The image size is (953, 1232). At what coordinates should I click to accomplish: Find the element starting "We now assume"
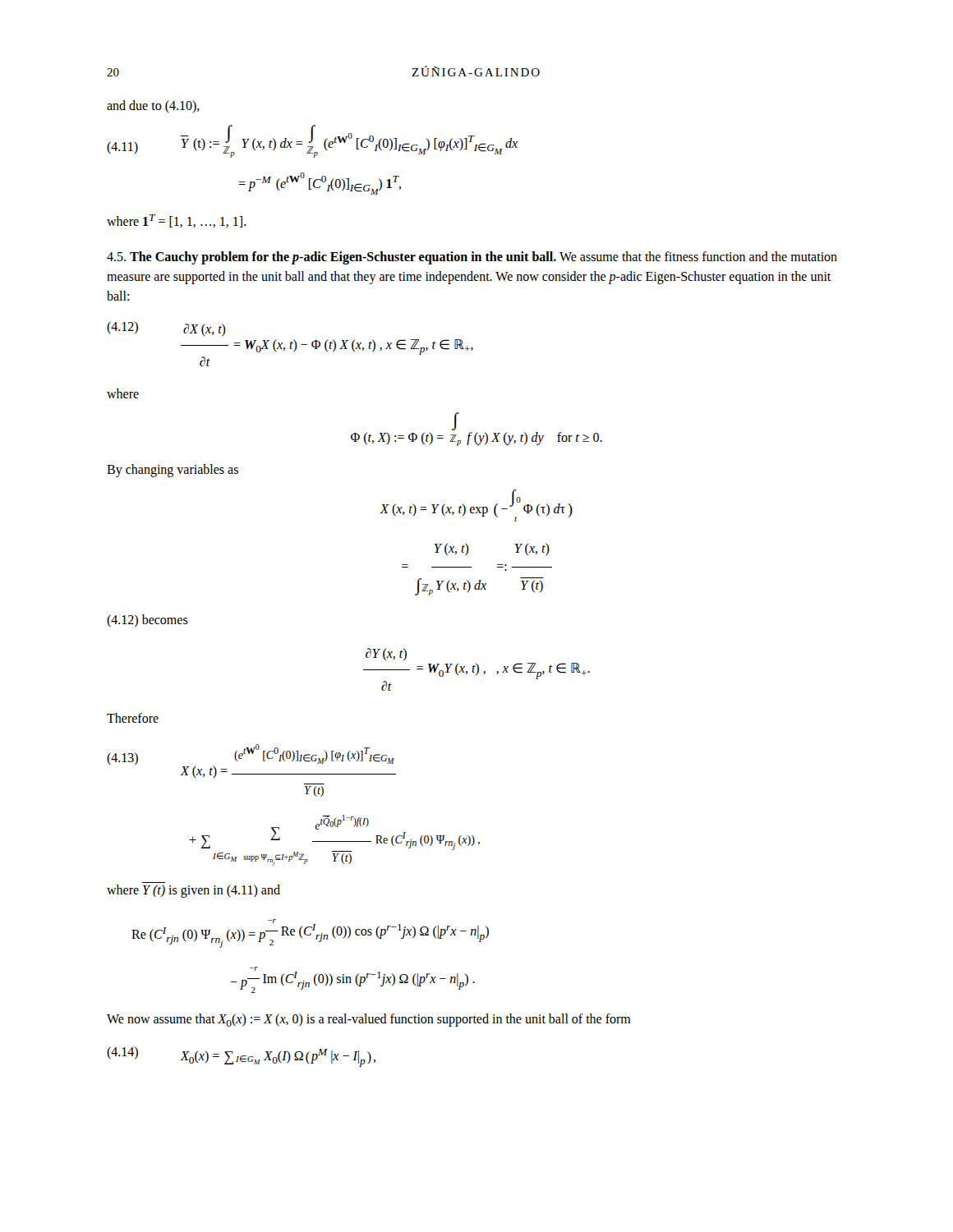point(369,1020)
